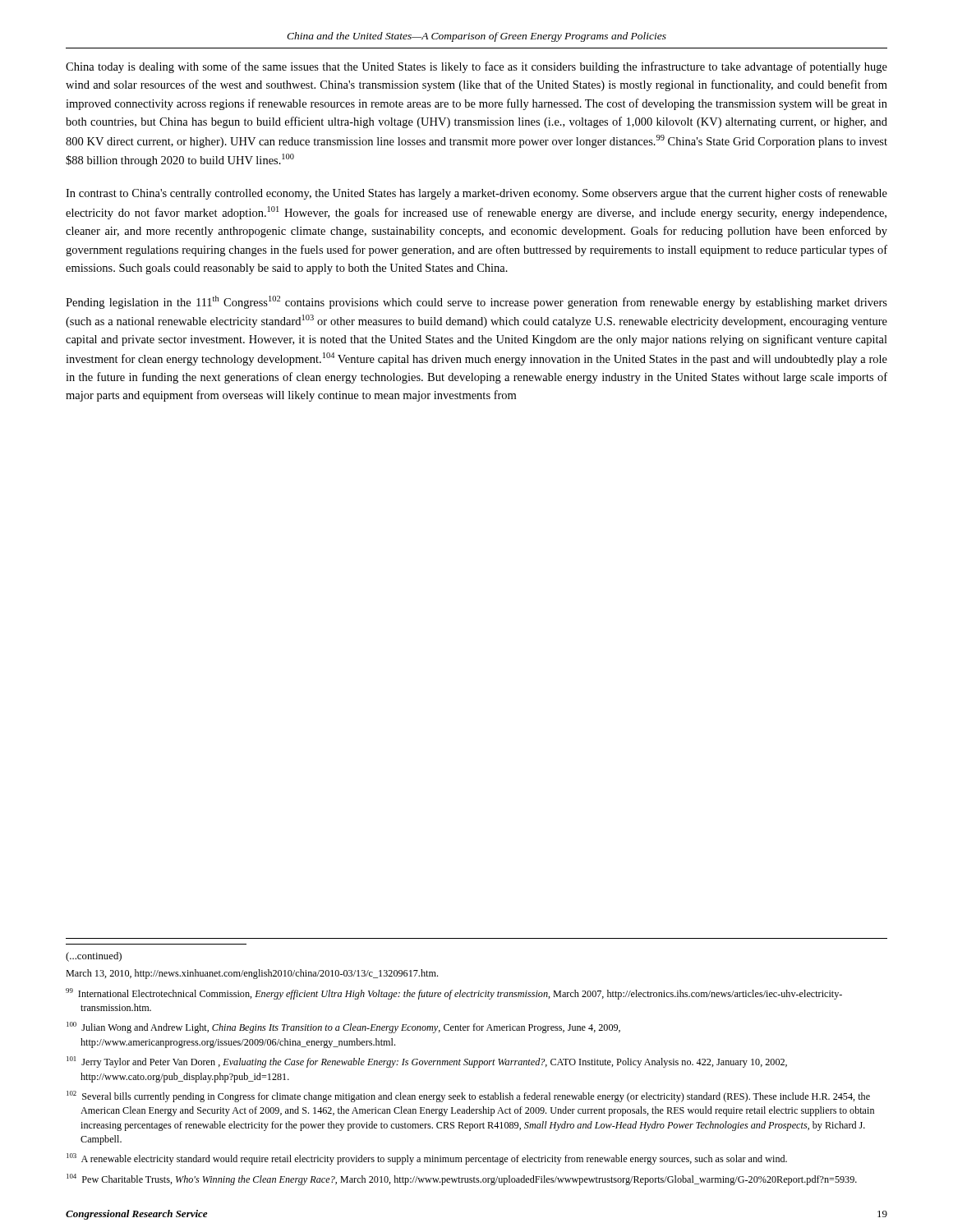Point to the block beginning "101 Jerry Taylor and Peter Van"

(x=427, y=1068)
